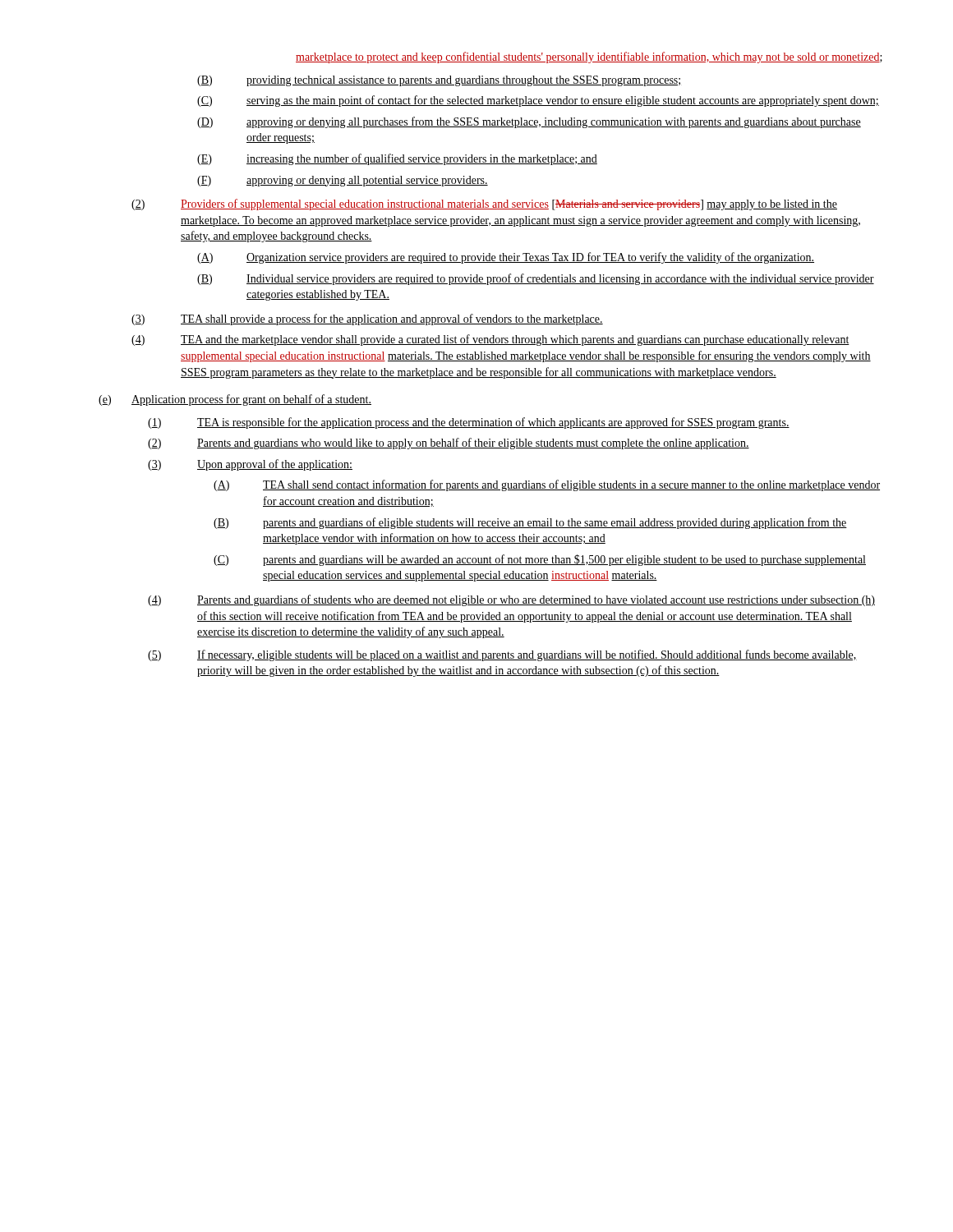Navigate to the block starting "(A) Organization service providers are required to provide"
The image size is (953, 1232).
coord(542,258)
